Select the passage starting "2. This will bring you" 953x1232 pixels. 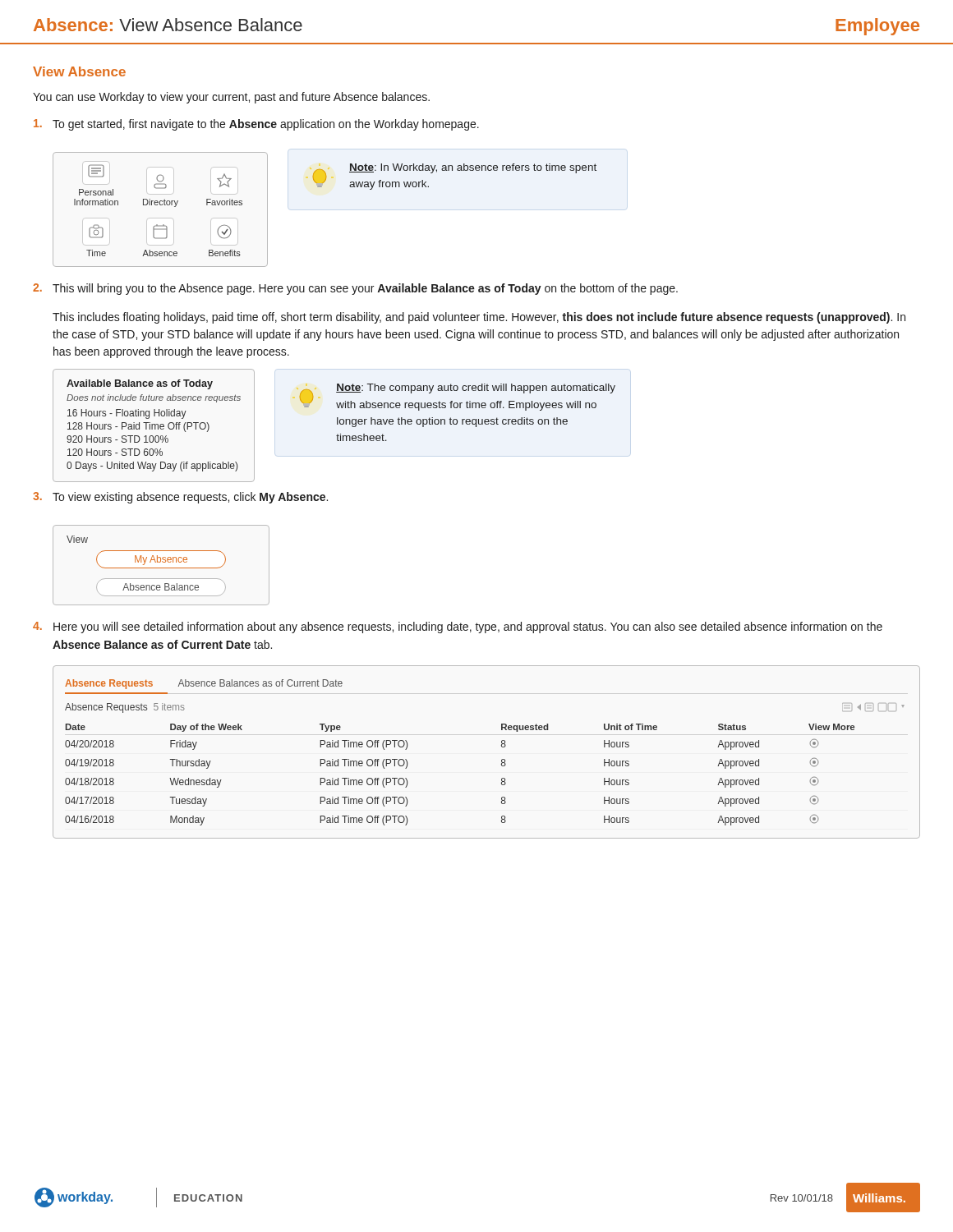(476, 289)
